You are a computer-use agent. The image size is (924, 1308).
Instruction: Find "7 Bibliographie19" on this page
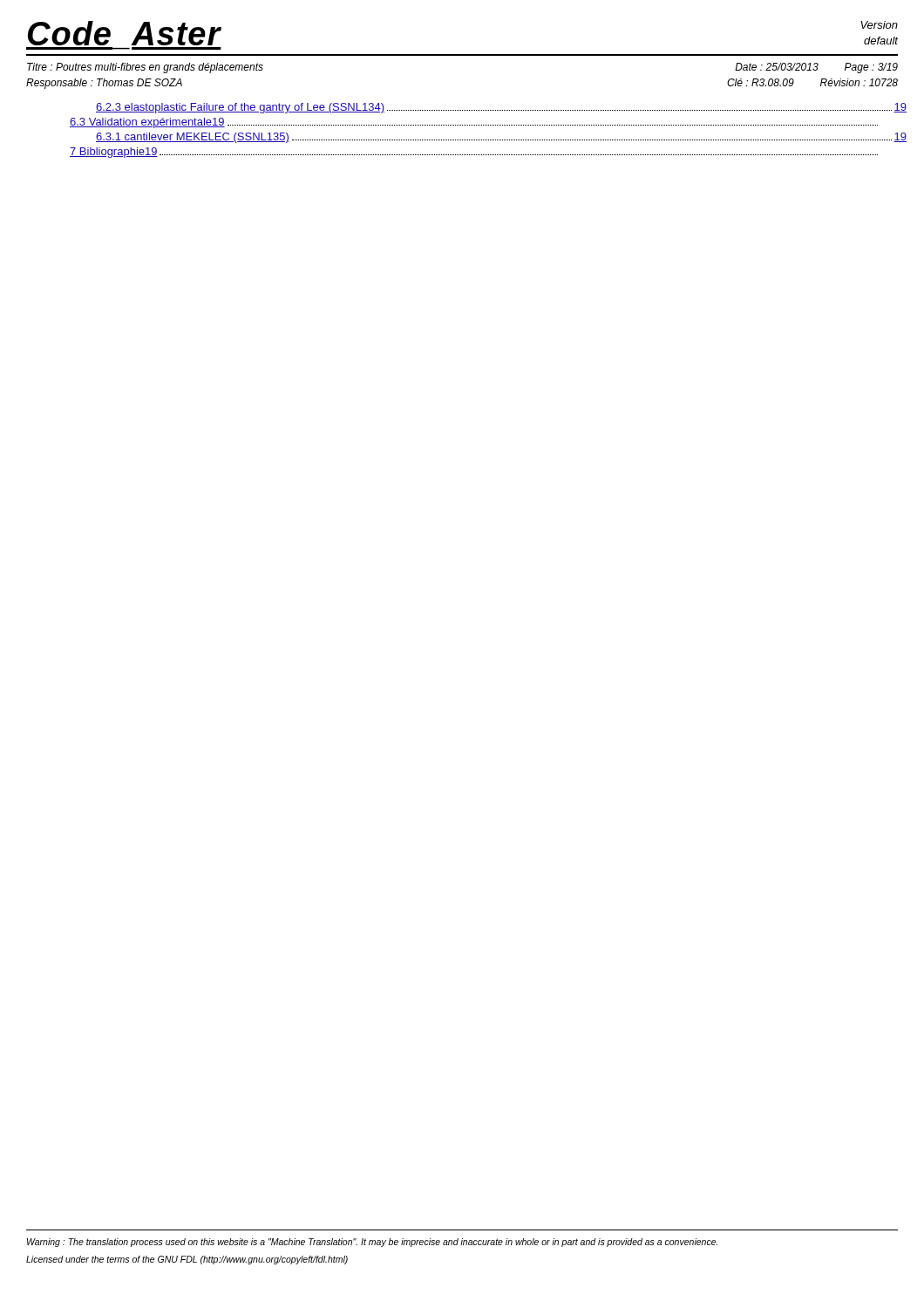pos(474,151)
